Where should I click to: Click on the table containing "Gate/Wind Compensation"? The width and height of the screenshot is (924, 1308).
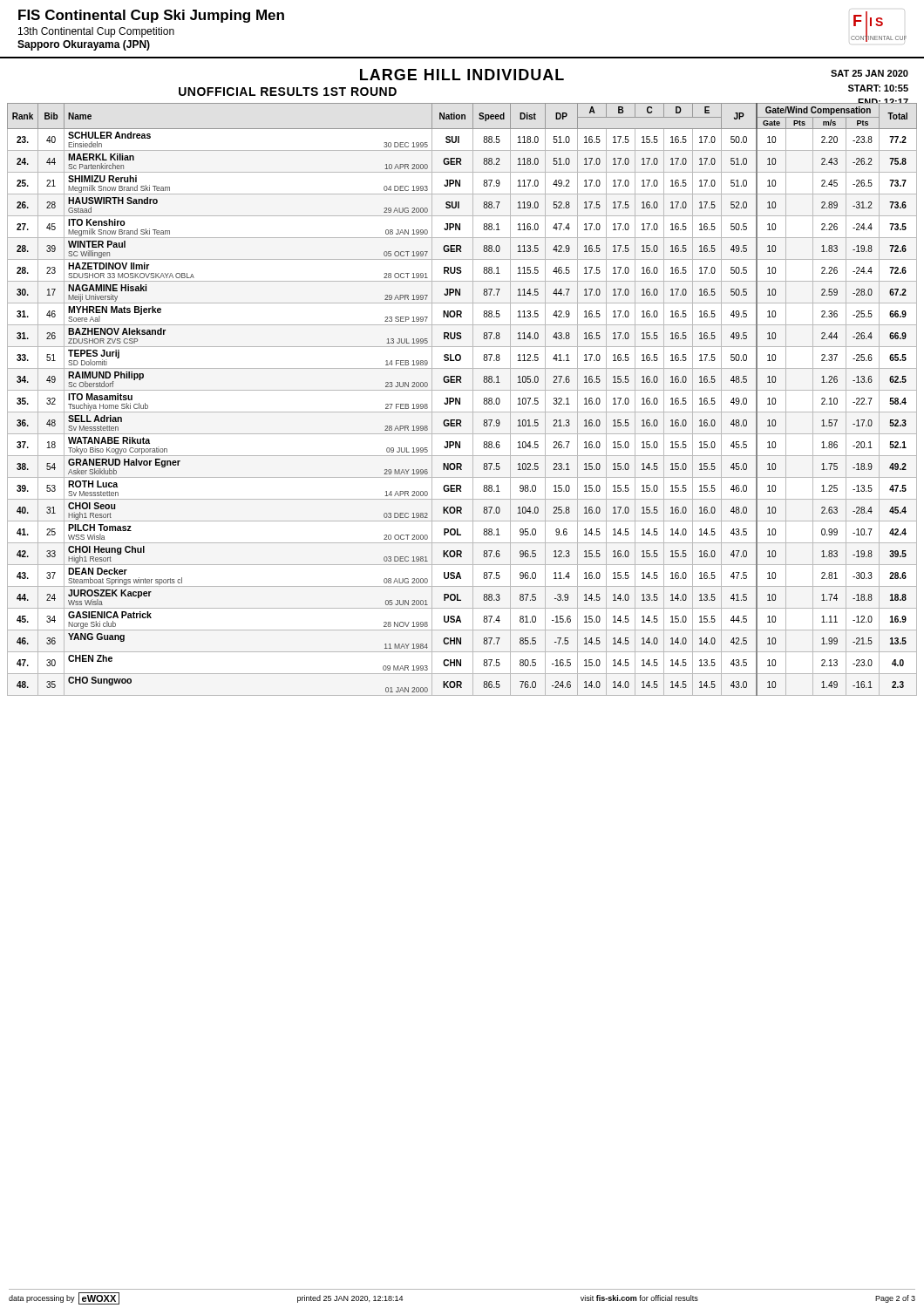462,399
